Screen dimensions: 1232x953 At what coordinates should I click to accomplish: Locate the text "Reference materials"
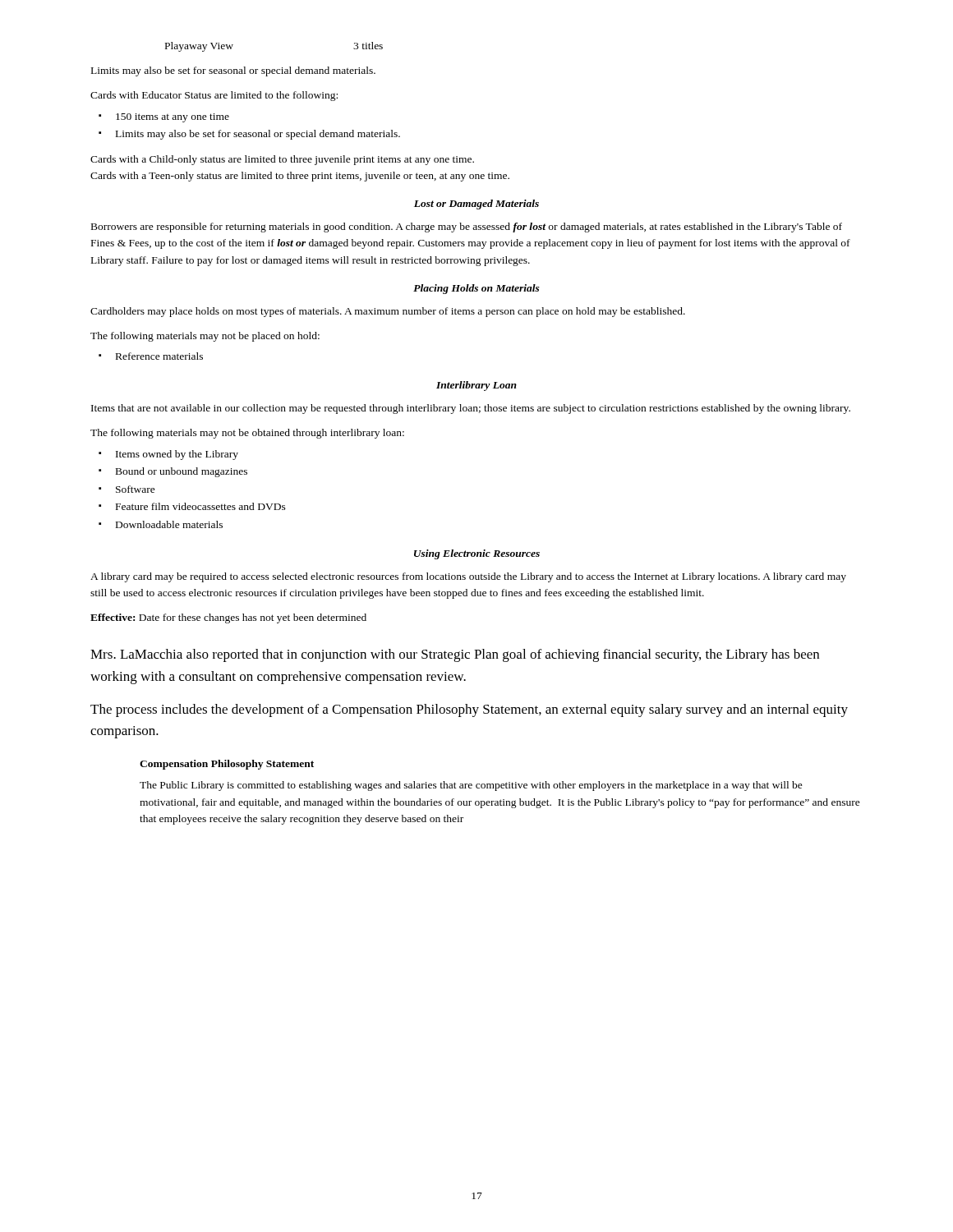159,356
